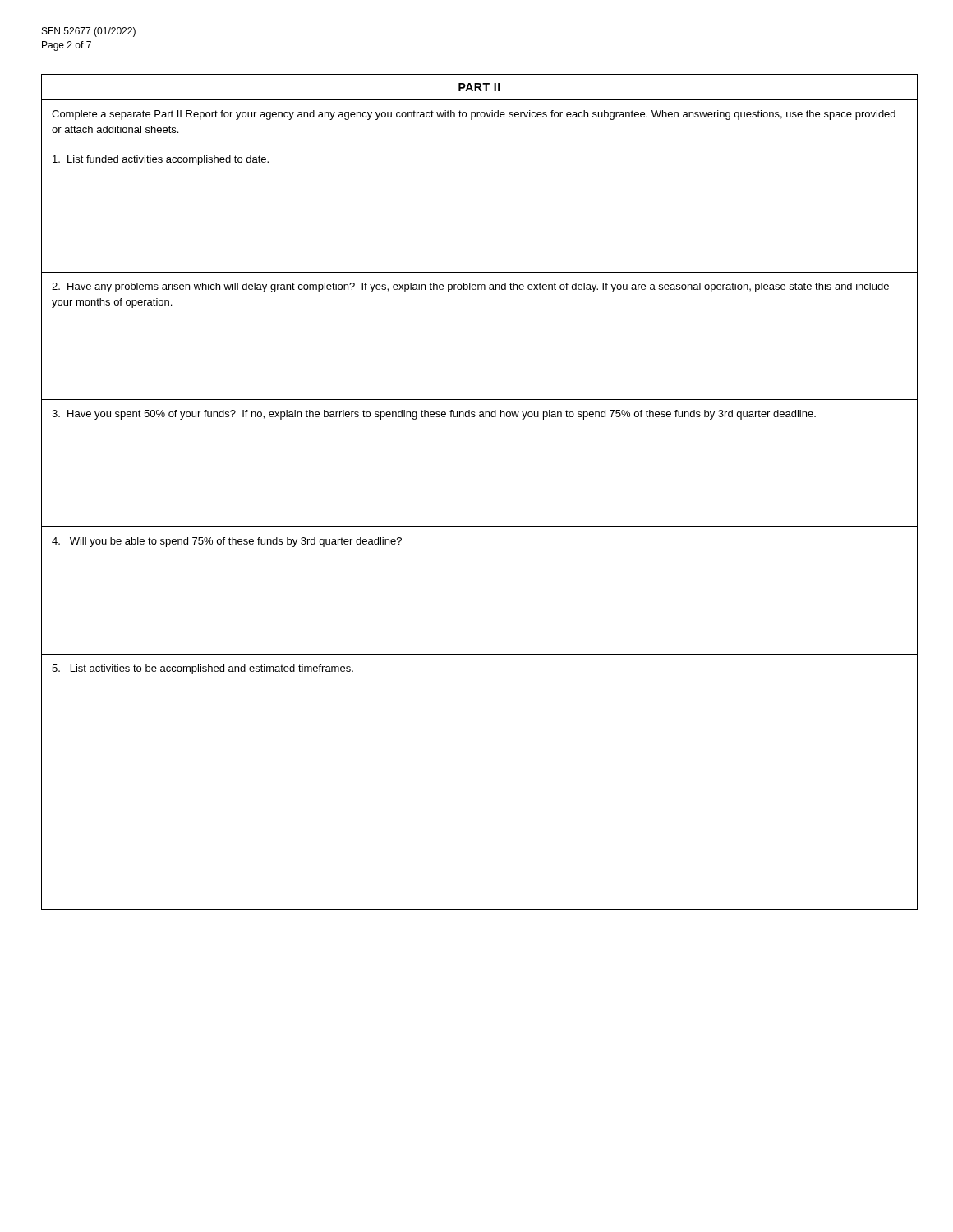Click on the section header that reads "PART II"
953x1232 pixels.
(479, 87)
